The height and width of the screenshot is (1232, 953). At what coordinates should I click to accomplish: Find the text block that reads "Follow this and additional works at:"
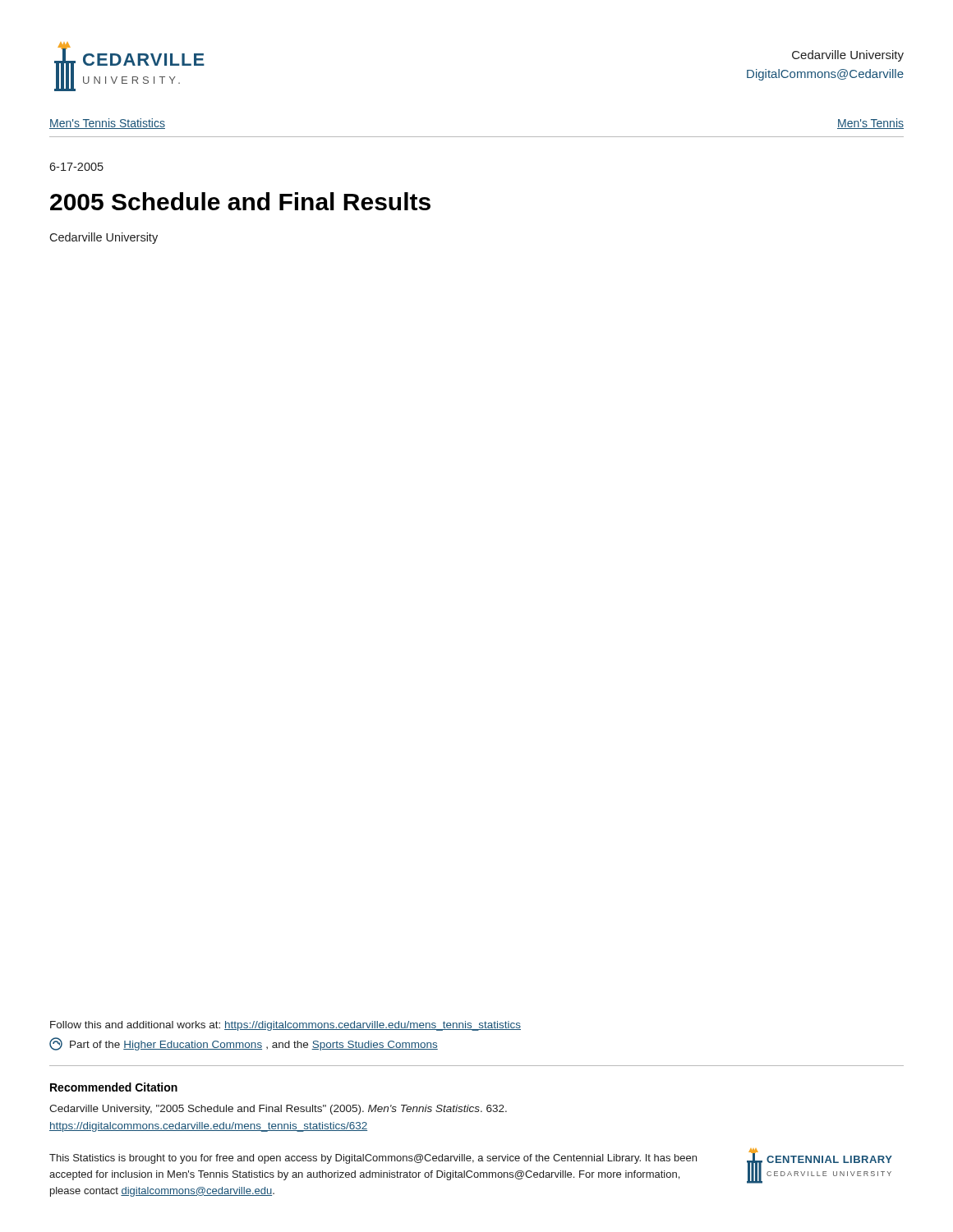coord(285,1025)
